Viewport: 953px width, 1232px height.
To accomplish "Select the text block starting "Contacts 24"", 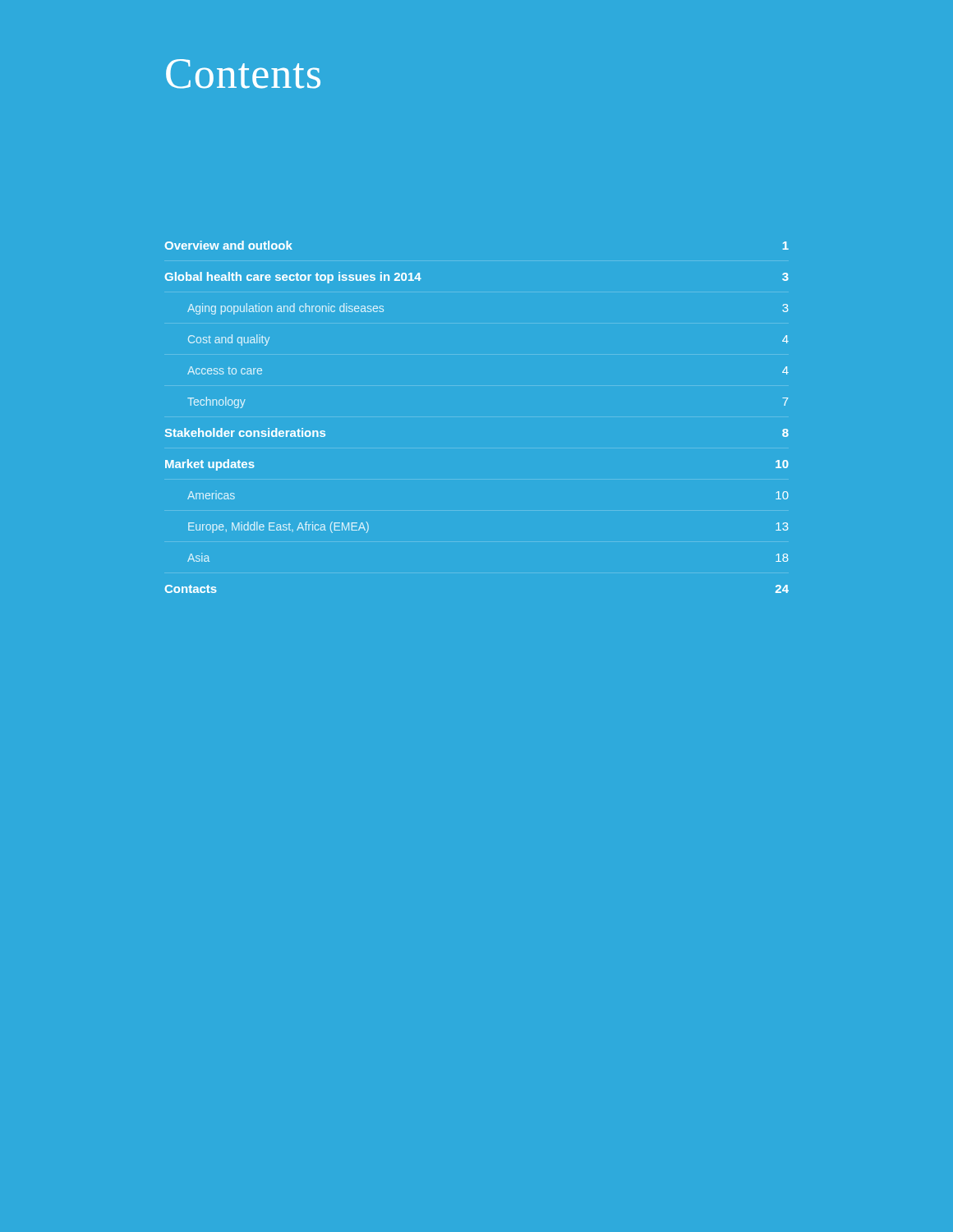I will click(x=190, y=588).
